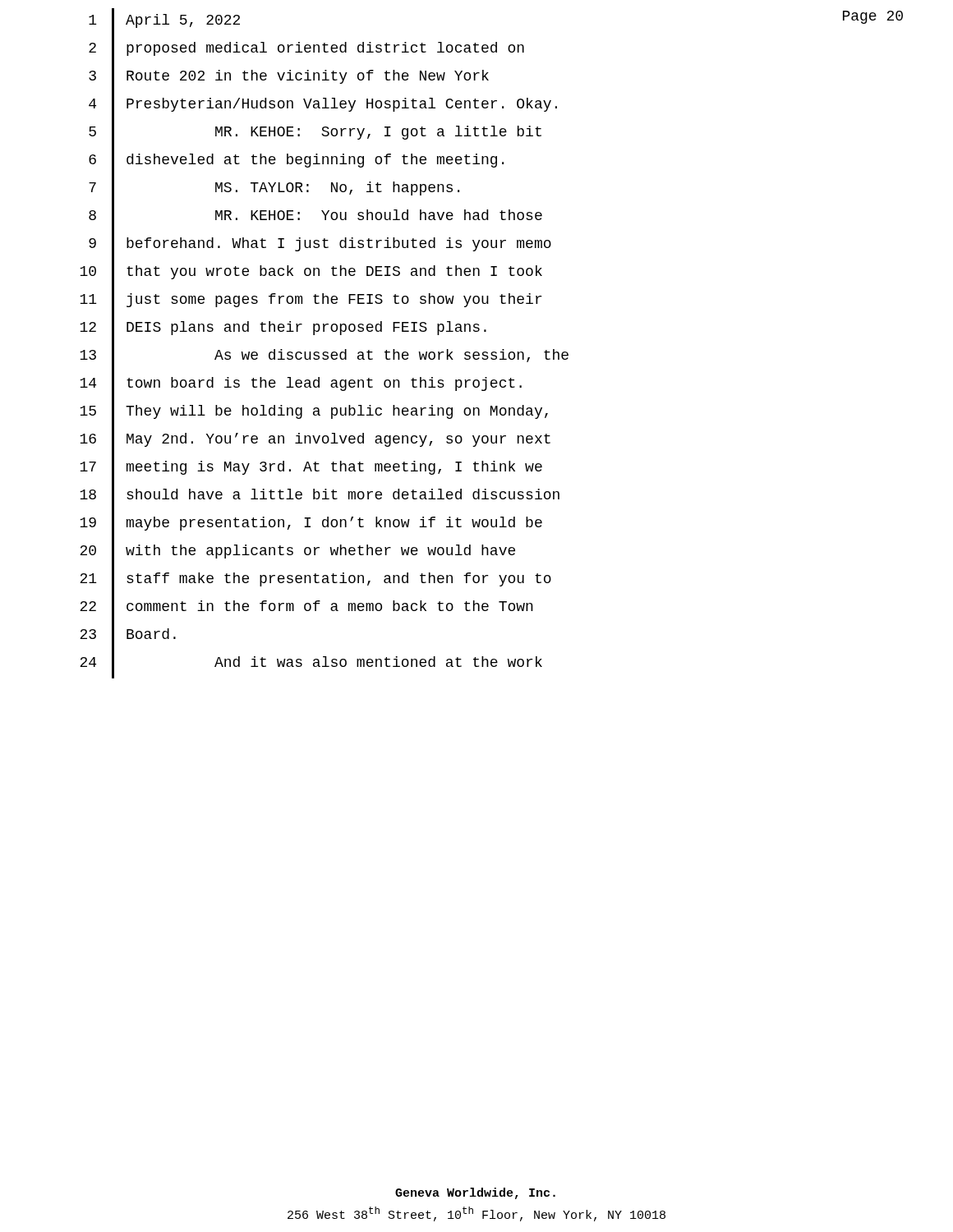Find the block on this page that starts "11 just some pages from"
Screen dimensions: 1232x953
296,301
